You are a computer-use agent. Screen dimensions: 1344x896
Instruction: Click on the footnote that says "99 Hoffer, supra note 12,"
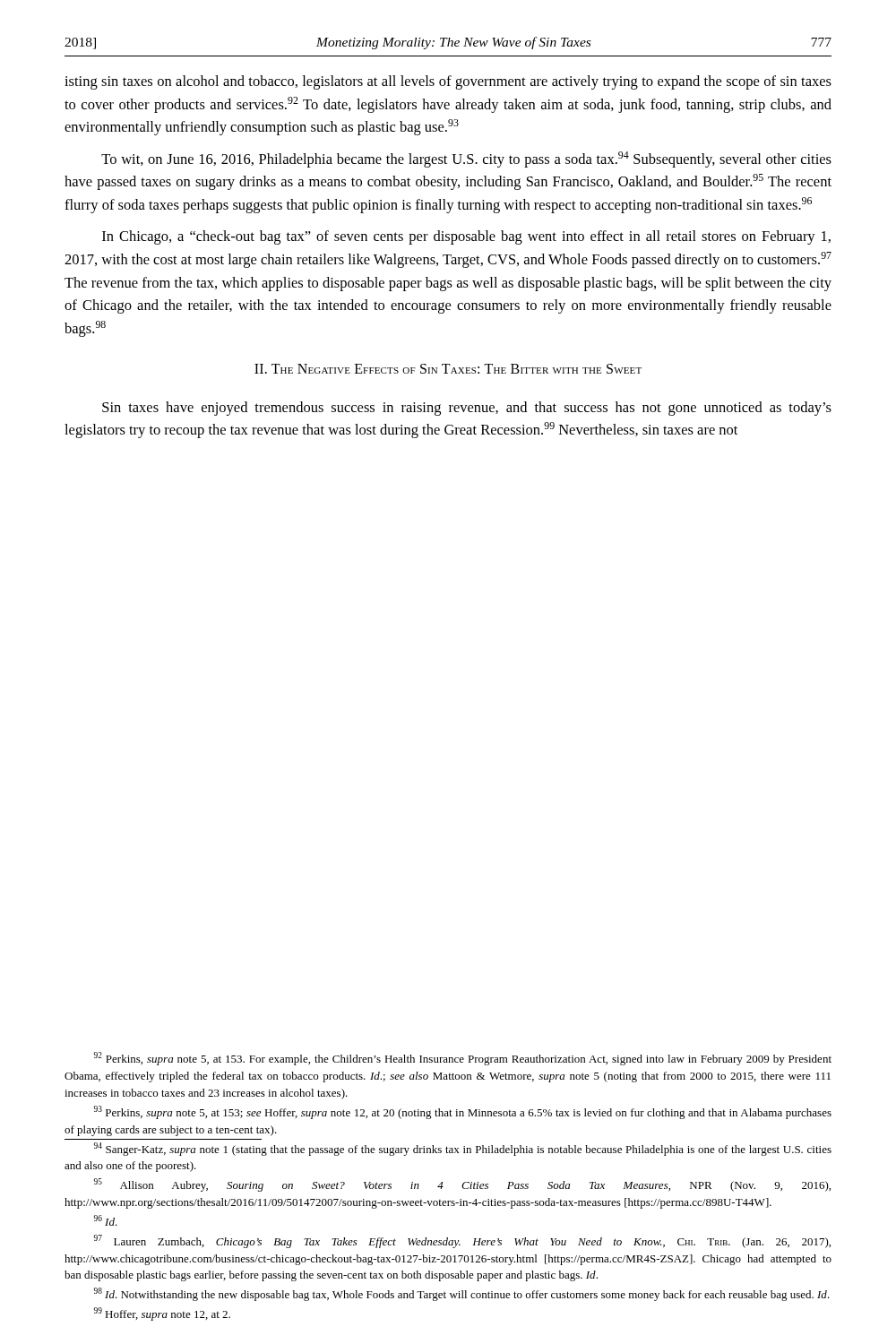point(162,1314)
